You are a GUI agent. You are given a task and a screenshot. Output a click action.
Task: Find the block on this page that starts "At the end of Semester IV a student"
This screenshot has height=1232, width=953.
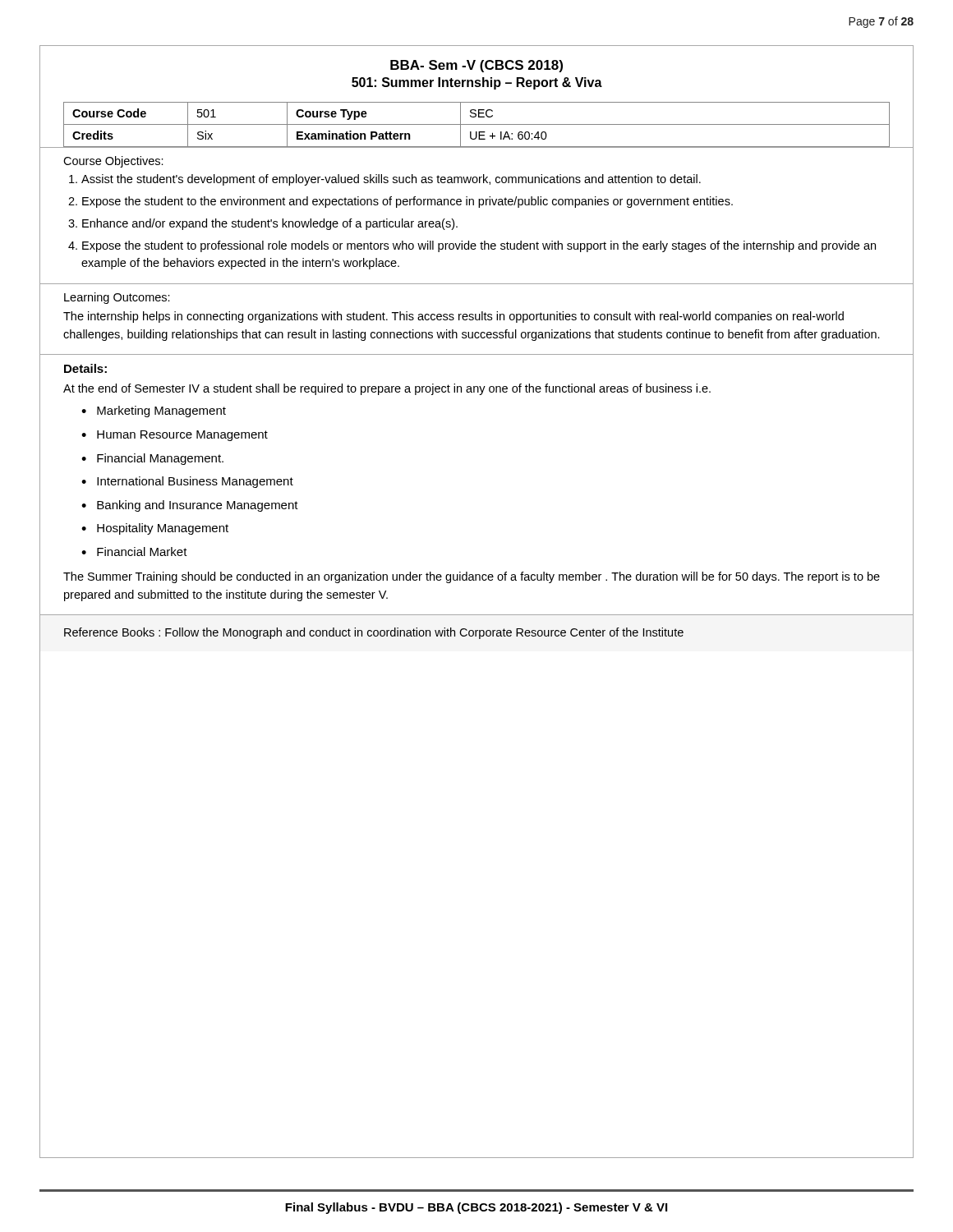387,388
